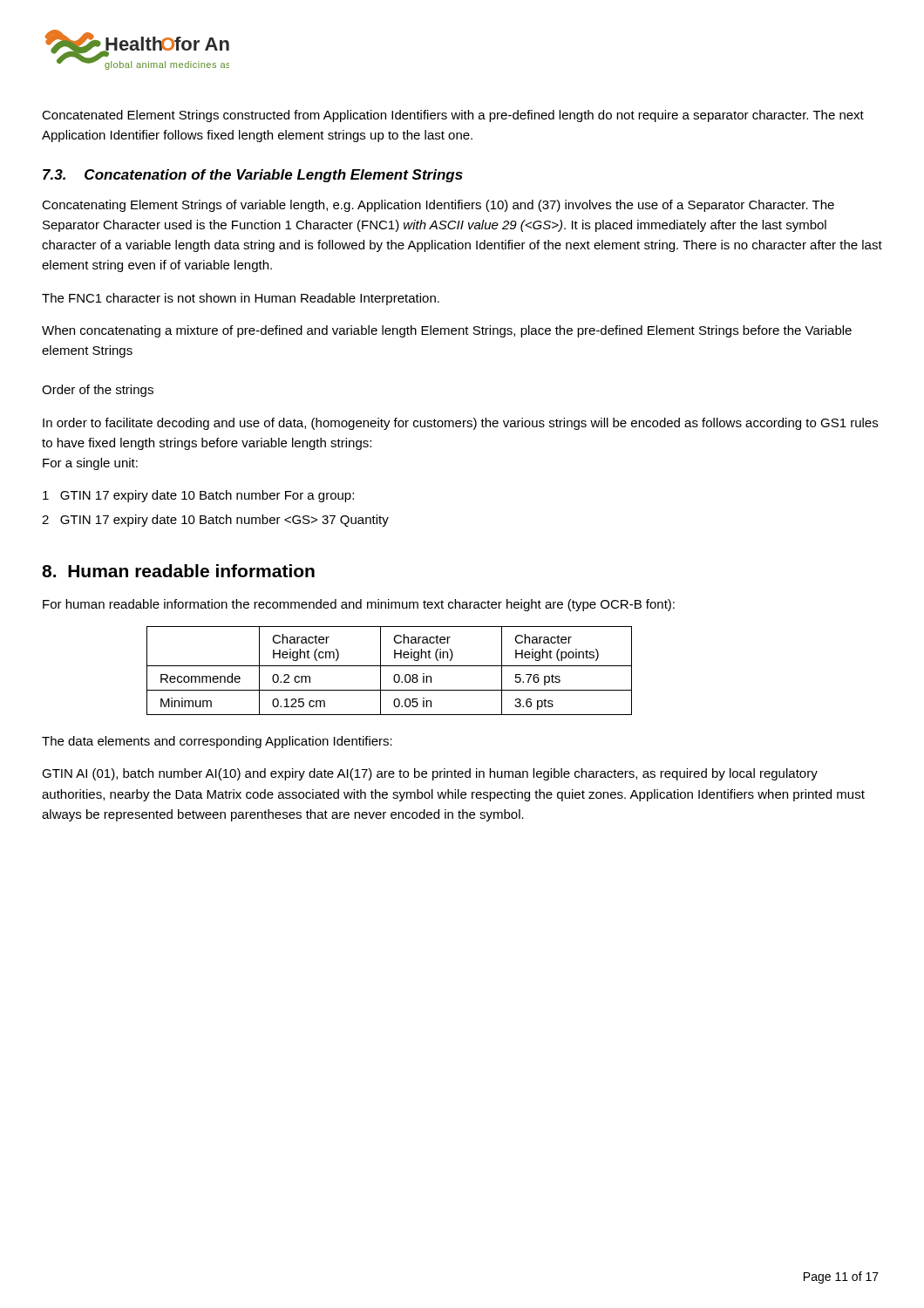Select the logo
Image resolution: width=924 pixels, height=1308 pixels.
(138, 60)
